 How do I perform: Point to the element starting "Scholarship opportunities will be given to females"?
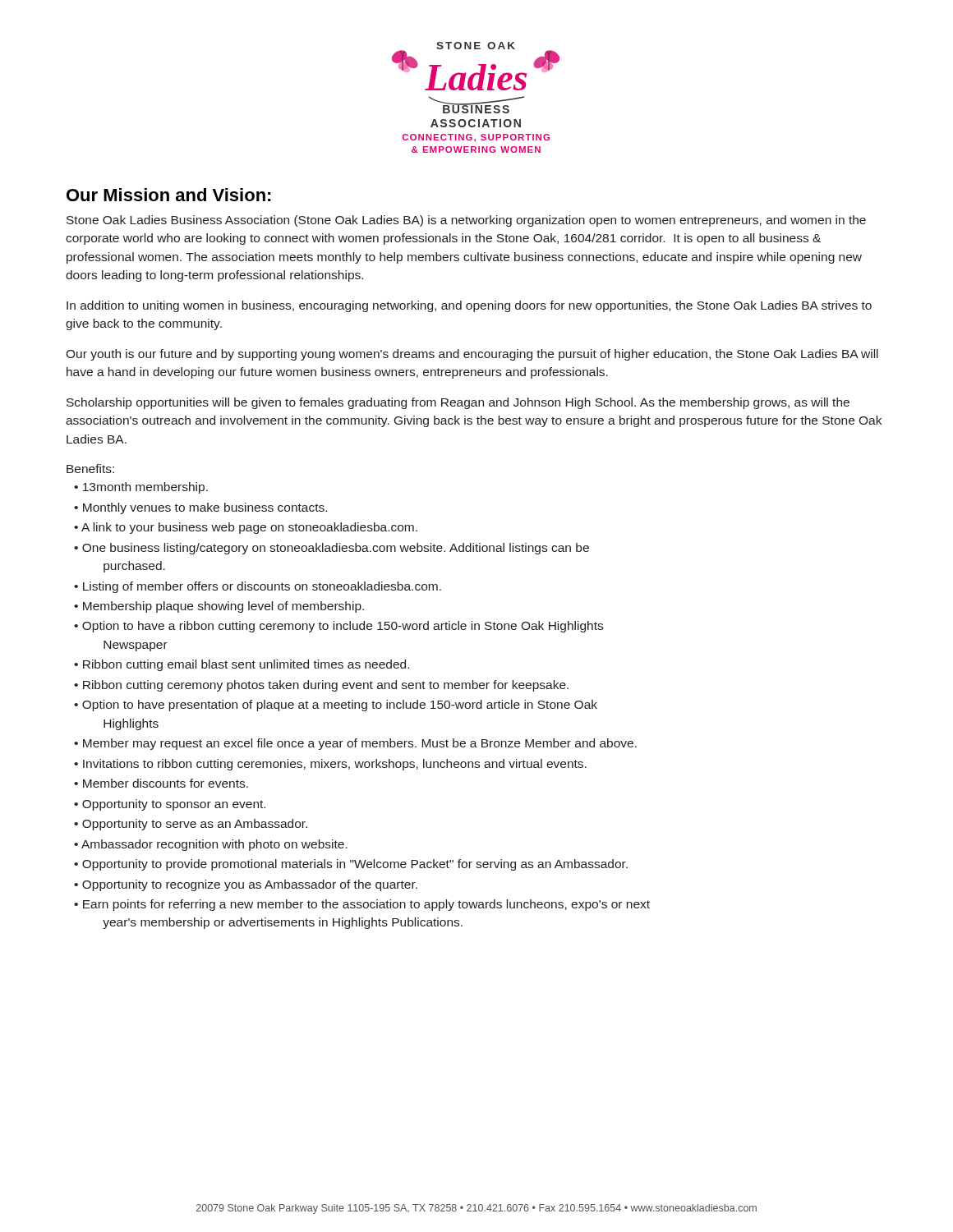(474, 420)
